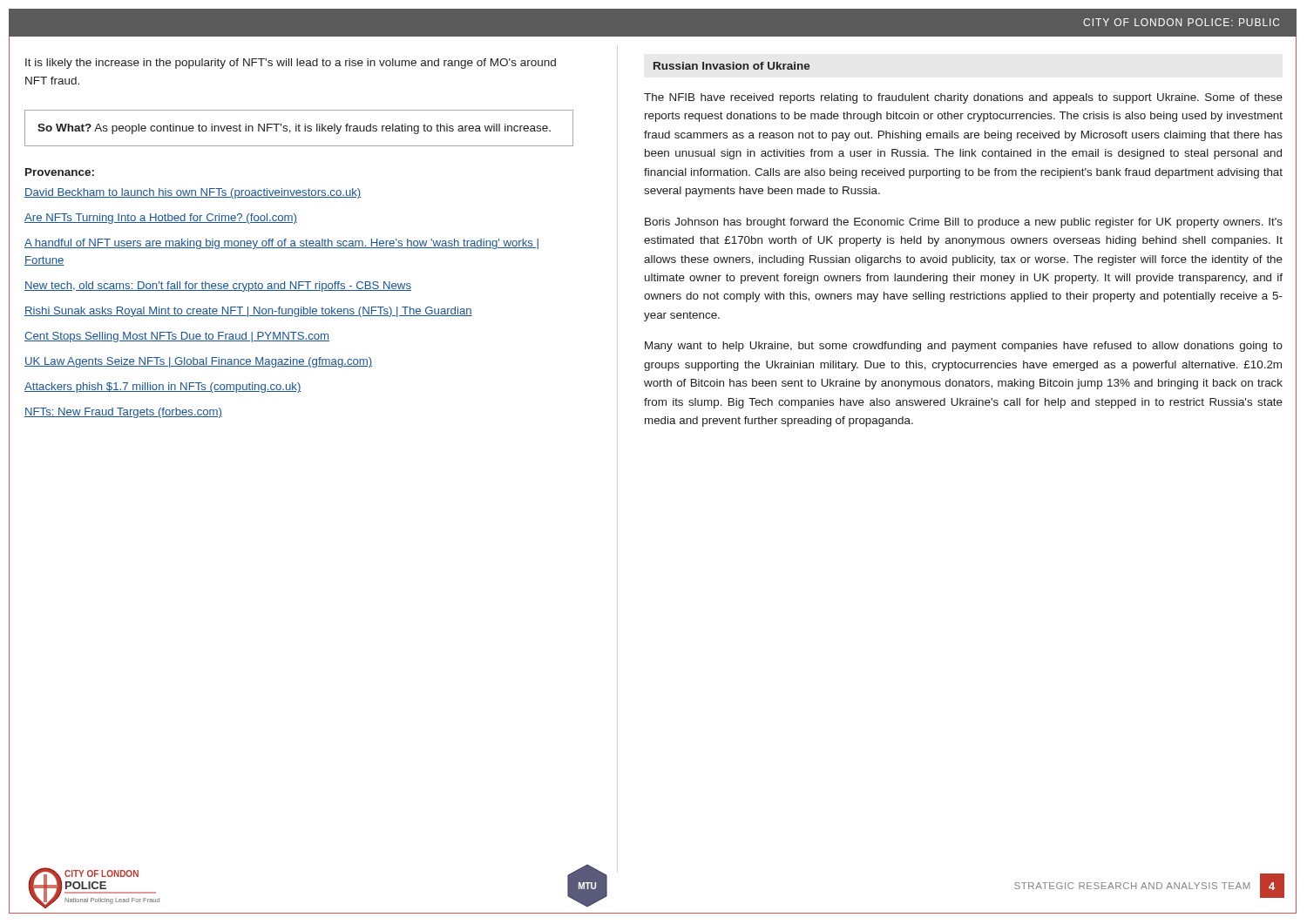Image resolution: width=1307 pixels, height=924 pixels.
Task: Point to the block beginning "Many want to help Ukraine, but"
Action: 963,383
